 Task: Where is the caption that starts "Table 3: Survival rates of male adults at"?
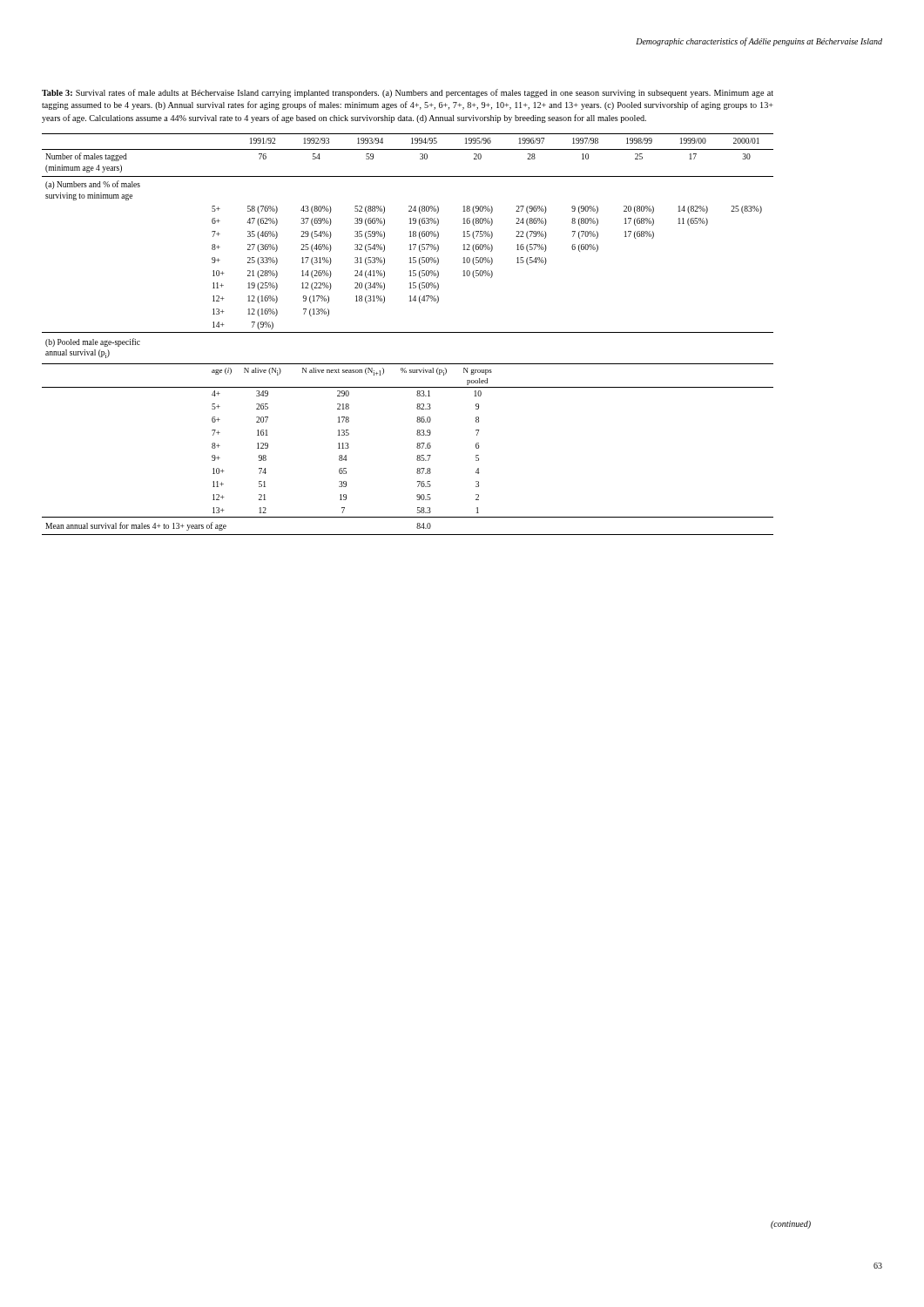[x=408, y=105]
